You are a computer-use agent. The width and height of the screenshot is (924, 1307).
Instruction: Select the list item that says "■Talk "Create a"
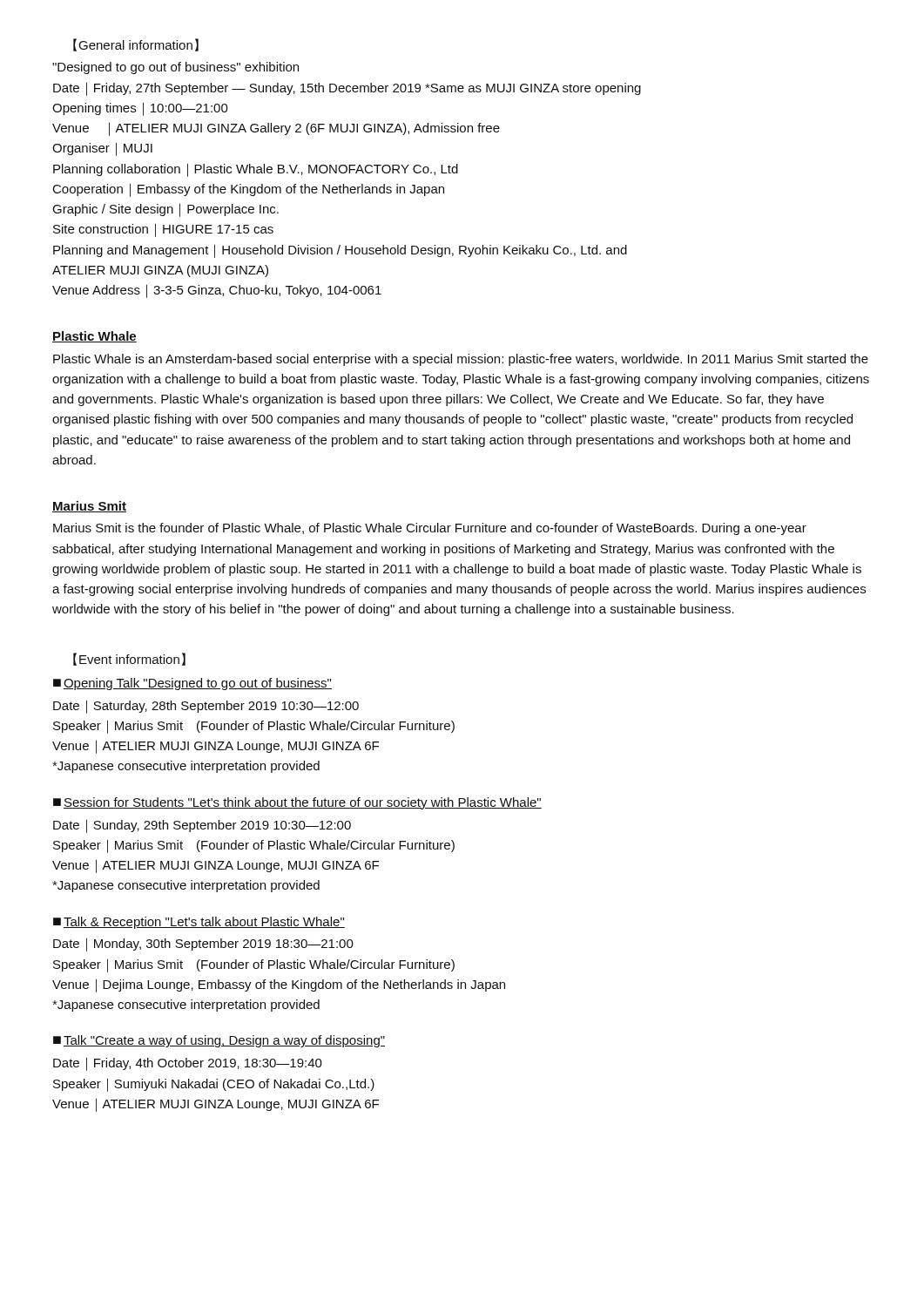click(x=219, y=1041)
